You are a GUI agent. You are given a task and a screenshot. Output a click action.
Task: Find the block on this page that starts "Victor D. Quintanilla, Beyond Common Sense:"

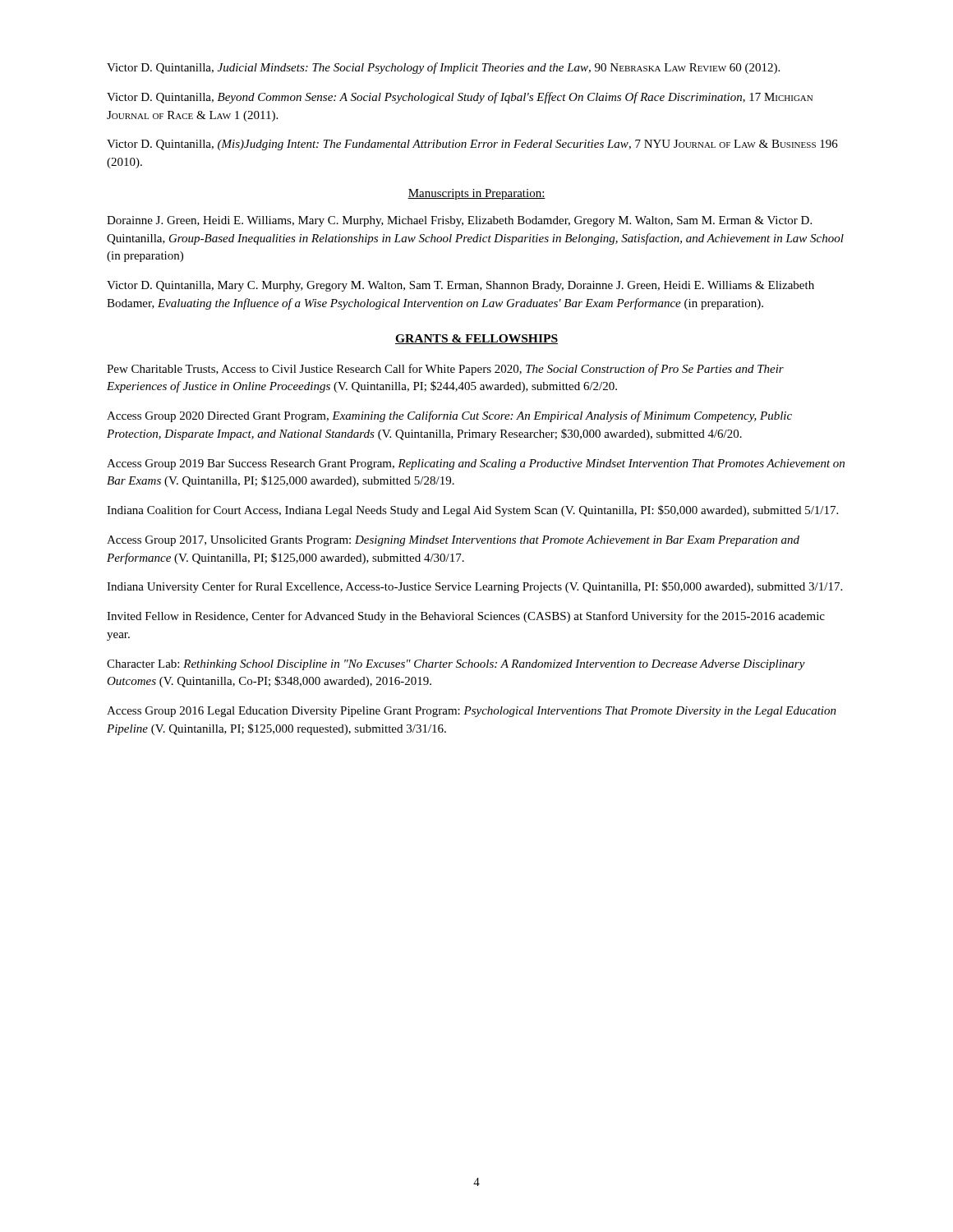(x=476, y=106)
